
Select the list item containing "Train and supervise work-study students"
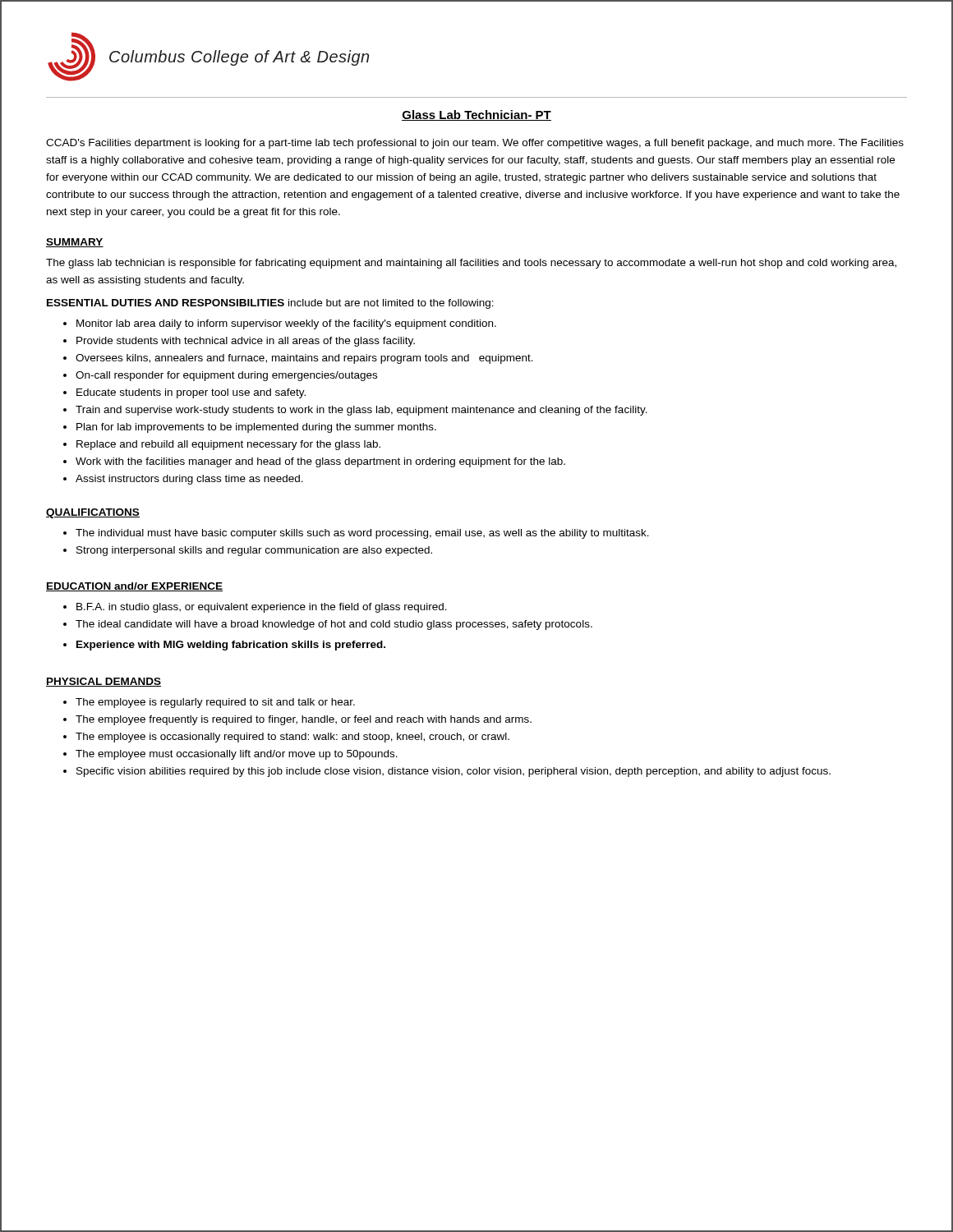pos(362,409)
